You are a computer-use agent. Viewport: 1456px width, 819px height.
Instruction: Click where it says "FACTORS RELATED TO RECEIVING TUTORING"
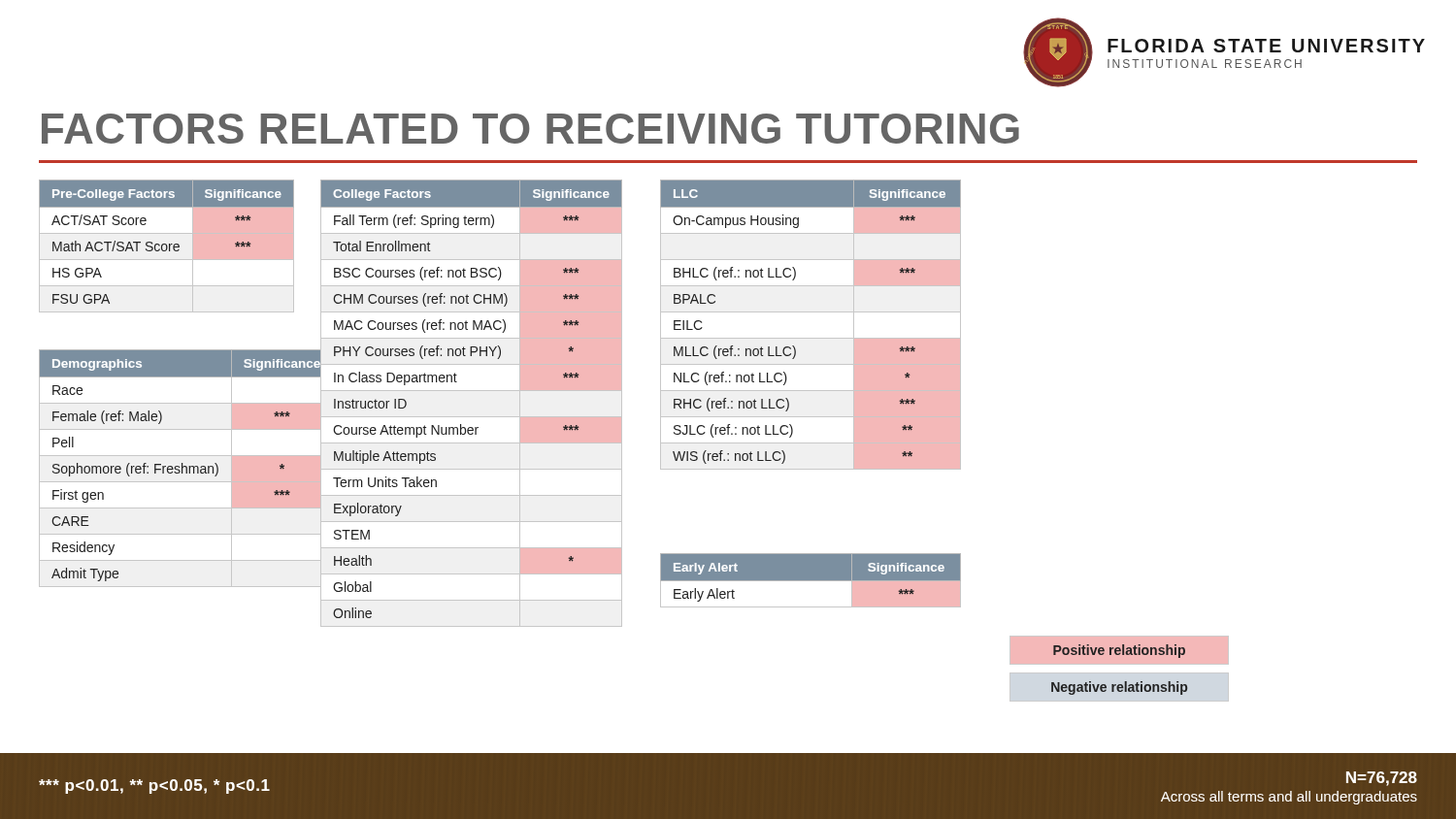click(x=530, y=129)
